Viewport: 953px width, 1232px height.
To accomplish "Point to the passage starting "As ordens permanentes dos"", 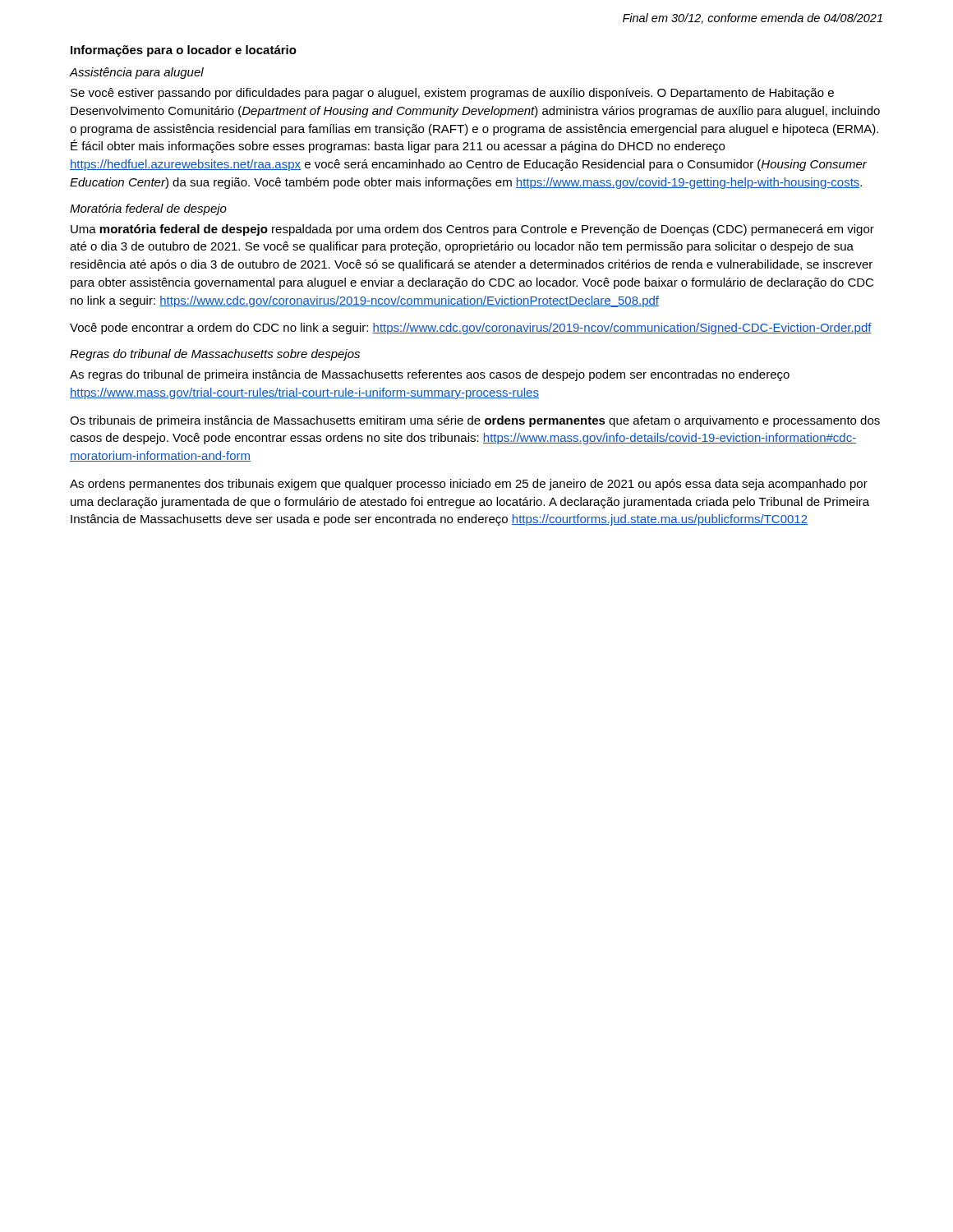I will coord(476,501).
